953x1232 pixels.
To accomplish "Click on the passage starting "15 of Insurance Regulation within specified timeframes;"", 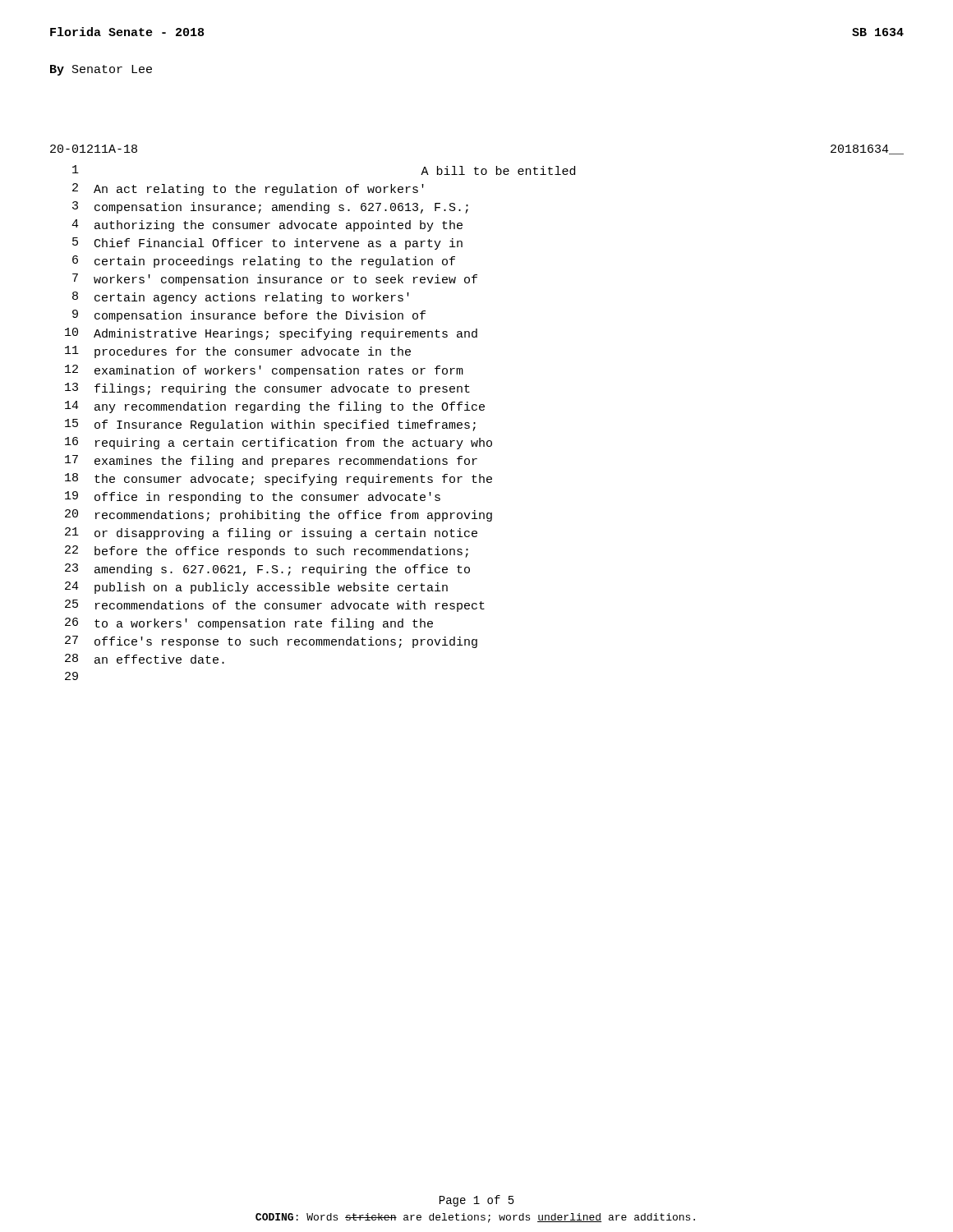I will click(476, 426).
